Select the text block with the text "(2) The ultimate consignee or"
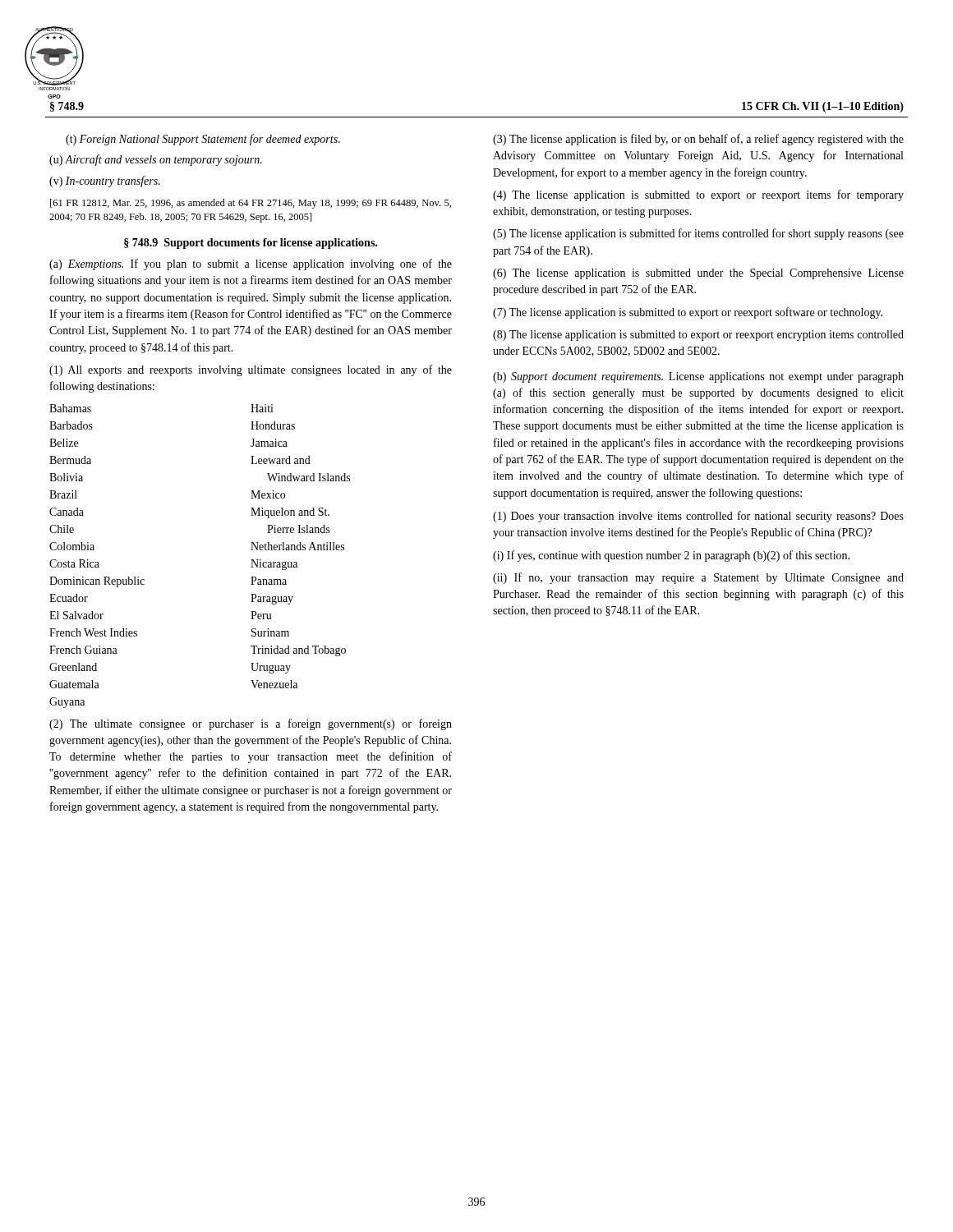 pos(251,765)
